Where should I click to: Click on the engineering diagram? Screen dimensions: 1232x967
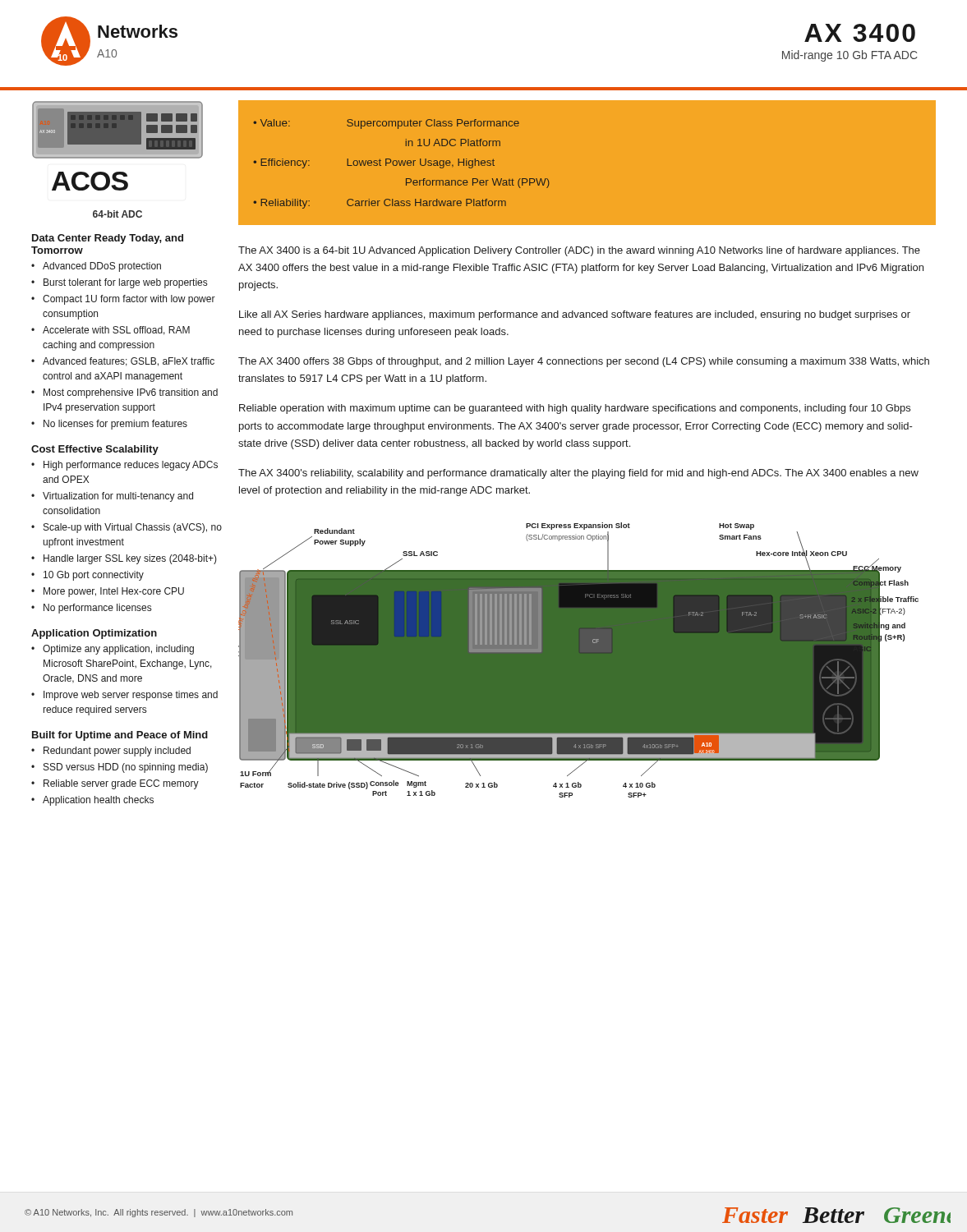tap(587, 665)
